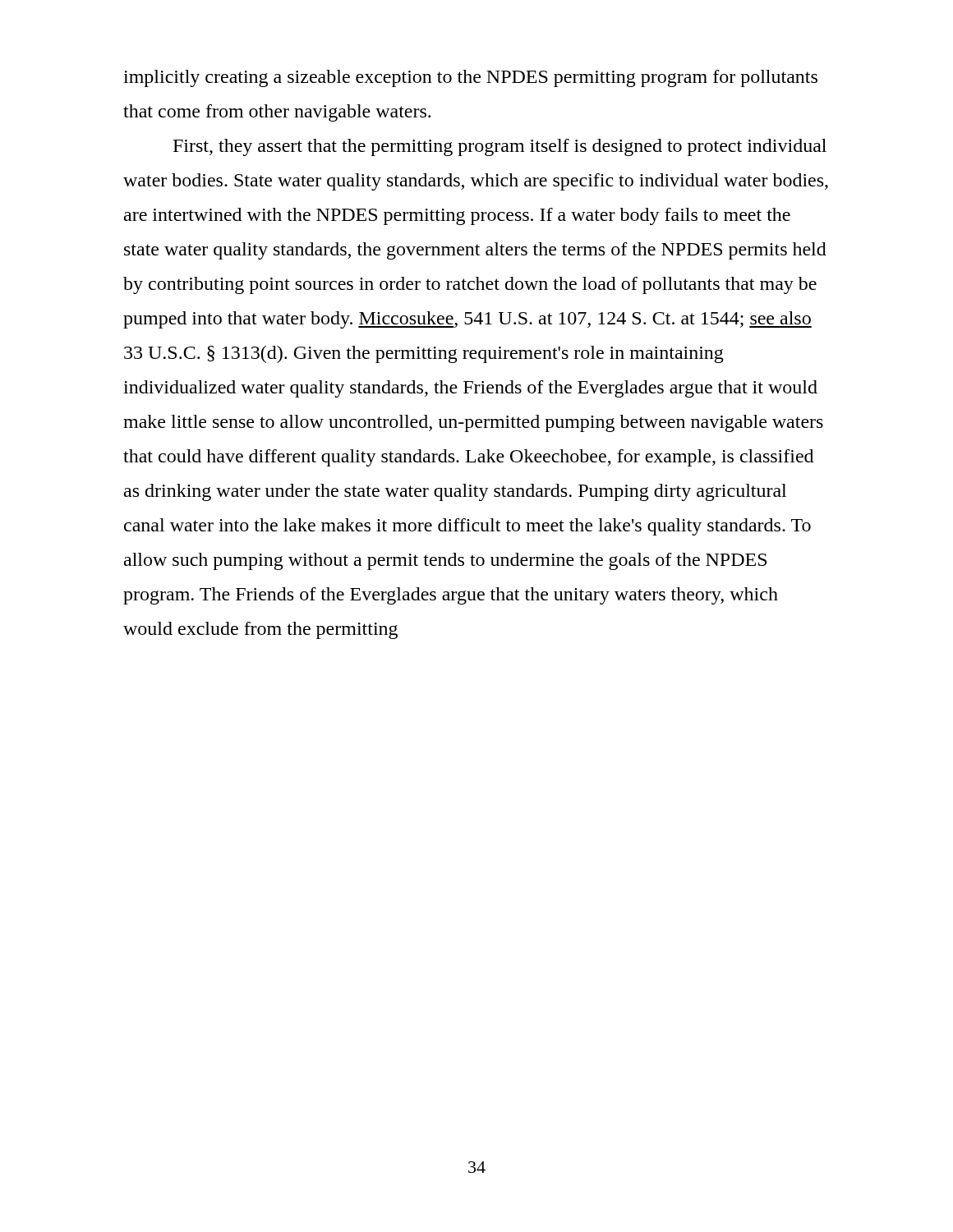Where is the passage that starts "implicitly creating a"?

coord(476,352)
